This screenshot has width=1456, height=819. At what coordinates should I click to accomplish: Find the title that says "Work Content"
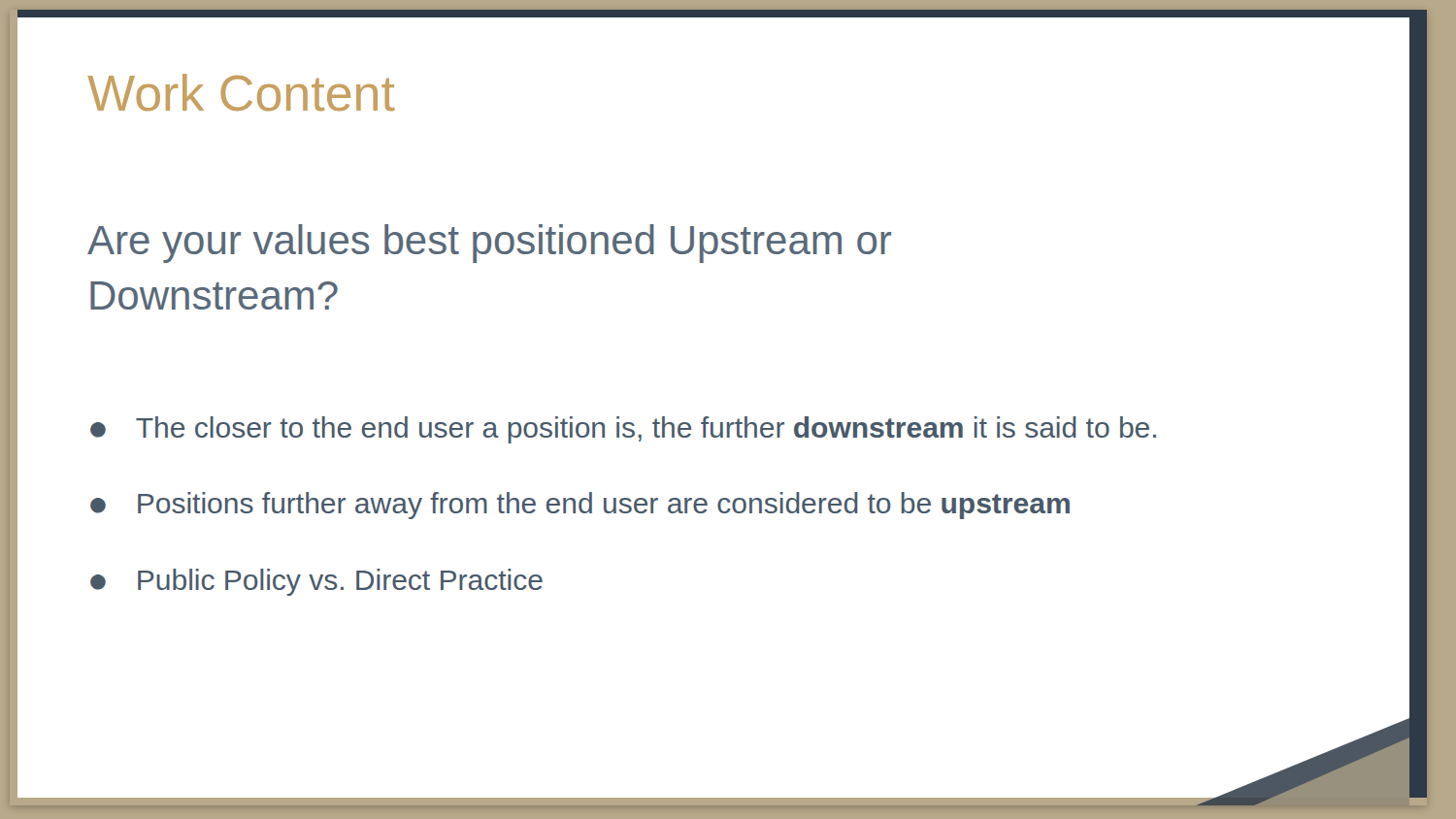click(x=241, y=93)
